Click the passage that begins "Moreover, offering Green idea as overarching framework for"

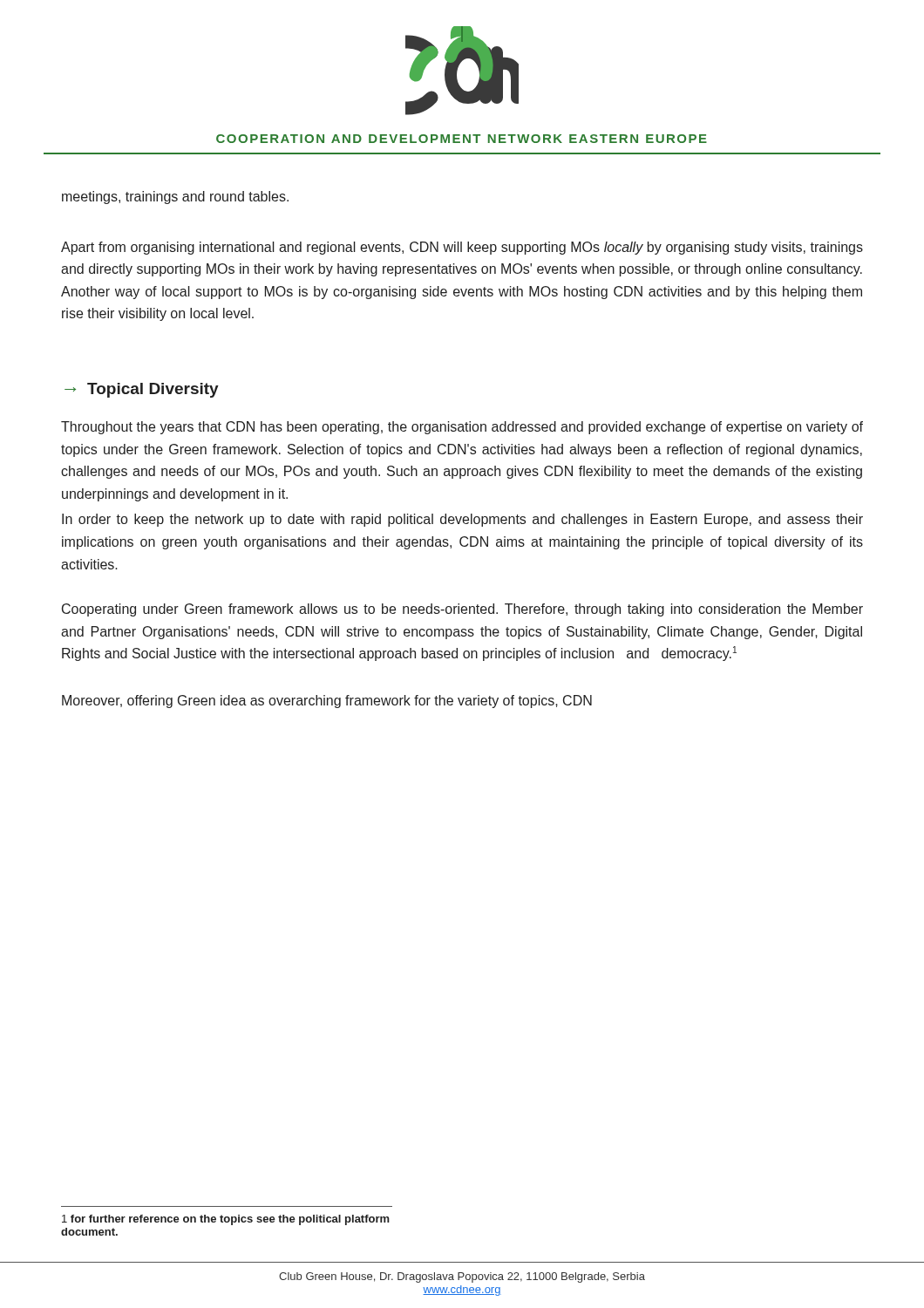pos(327,701)
